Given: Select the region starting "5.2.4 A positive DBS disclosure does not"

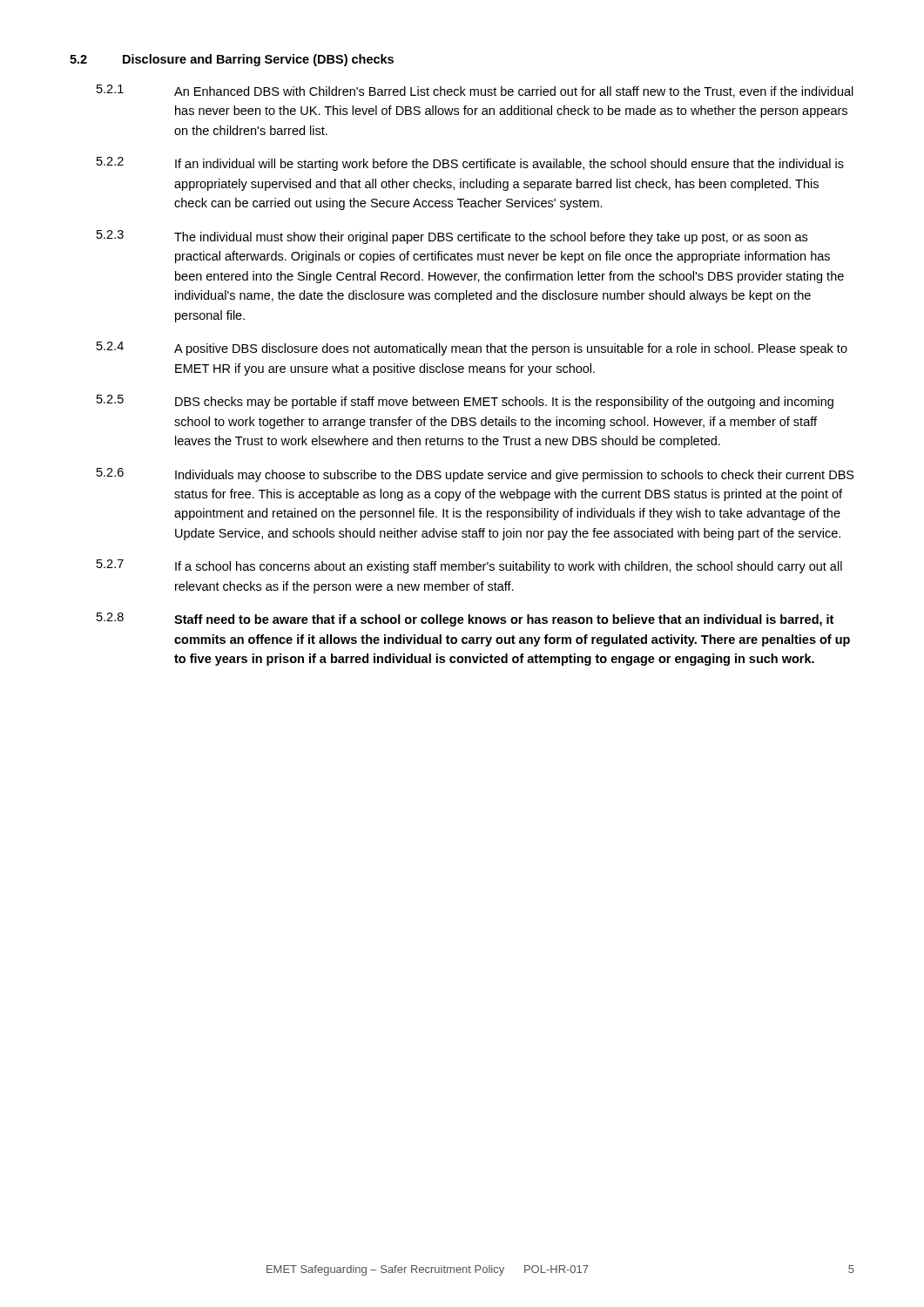Looking at the screenshot, I should 462,359.
